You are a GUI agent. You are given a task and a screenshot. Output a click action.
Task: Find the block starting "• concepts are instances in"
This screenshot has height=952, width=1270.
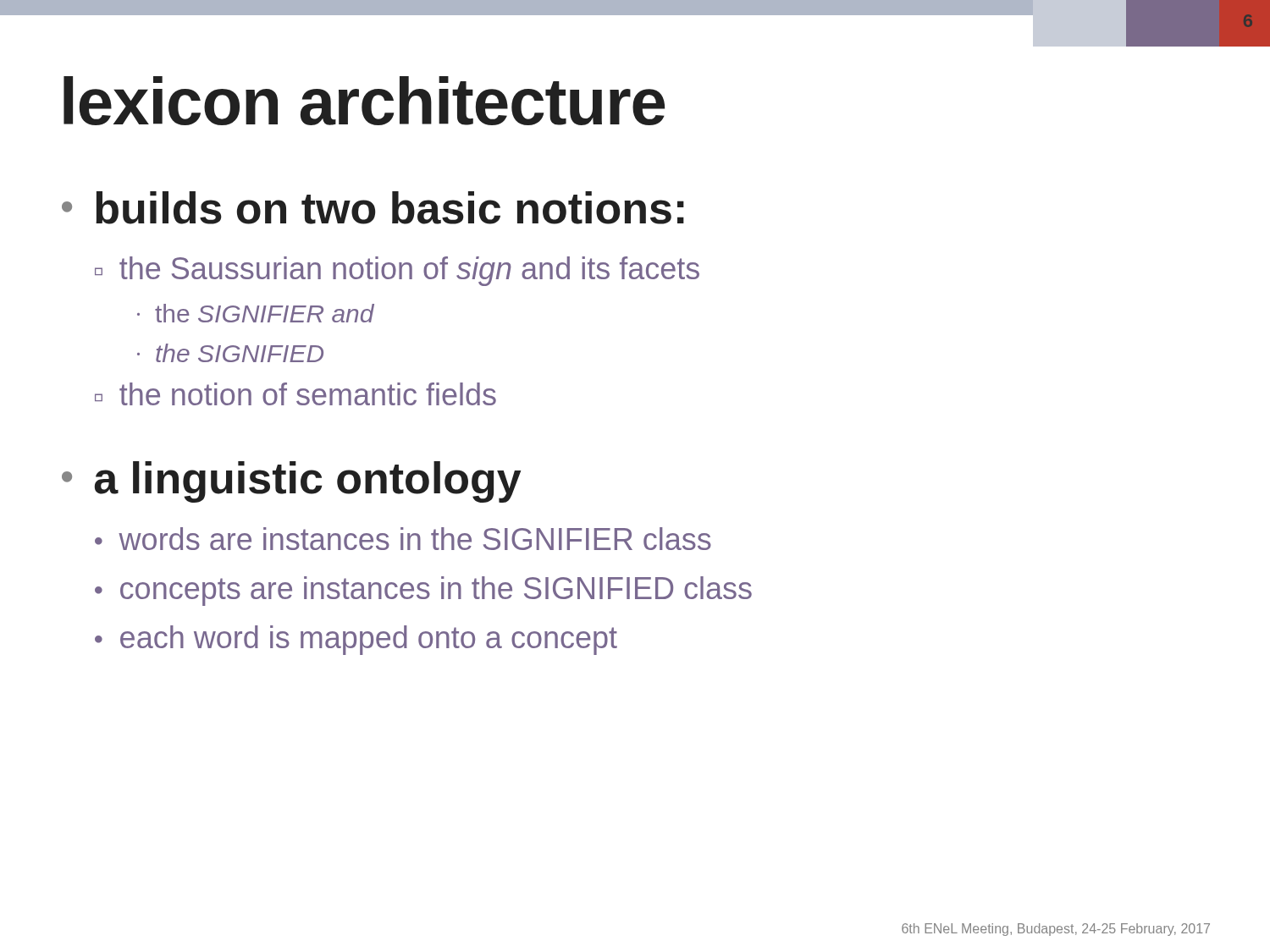(423, 590)
